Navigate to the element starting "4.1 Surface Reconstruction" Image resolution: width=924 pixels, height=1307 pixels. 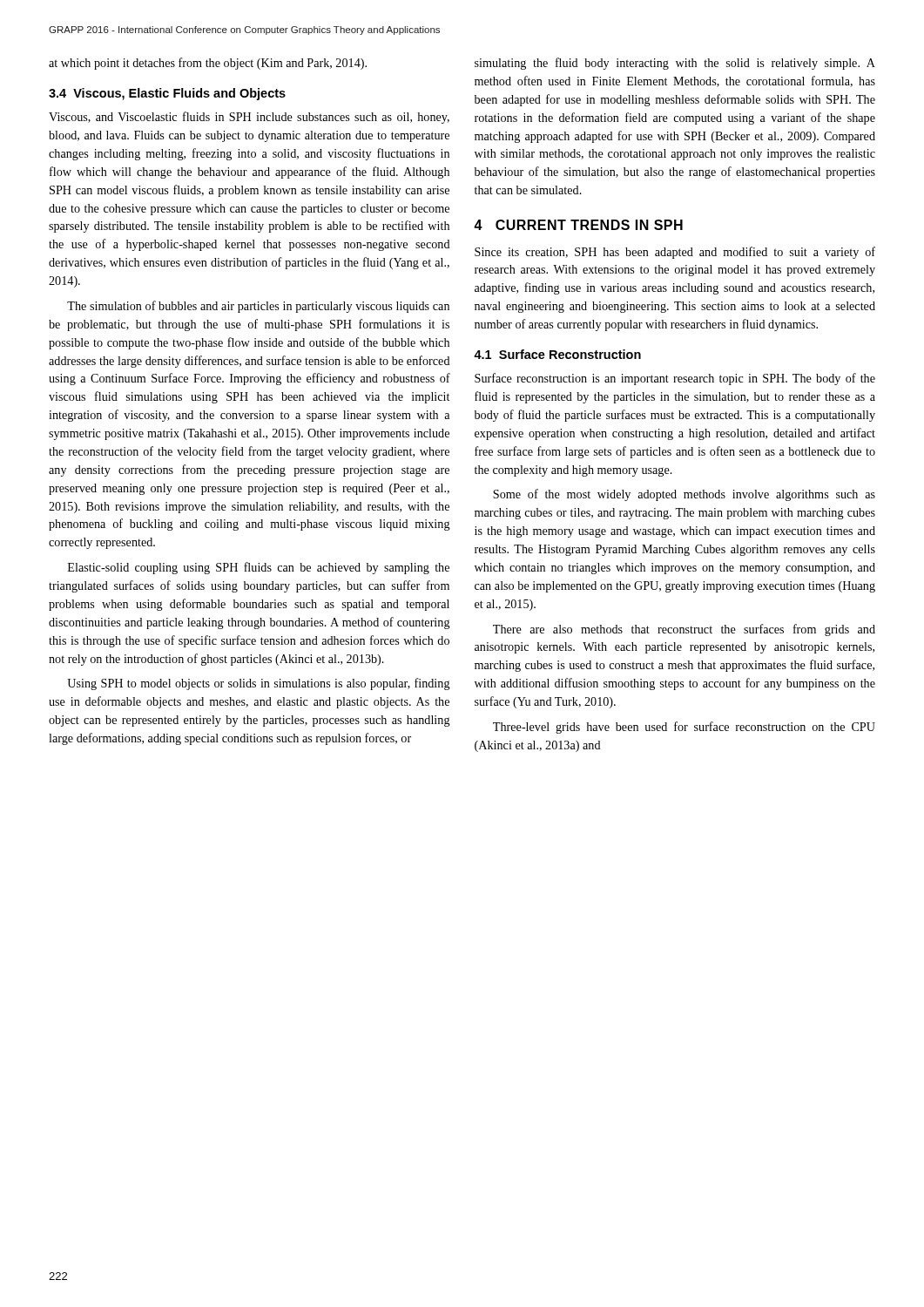point(558,355)
